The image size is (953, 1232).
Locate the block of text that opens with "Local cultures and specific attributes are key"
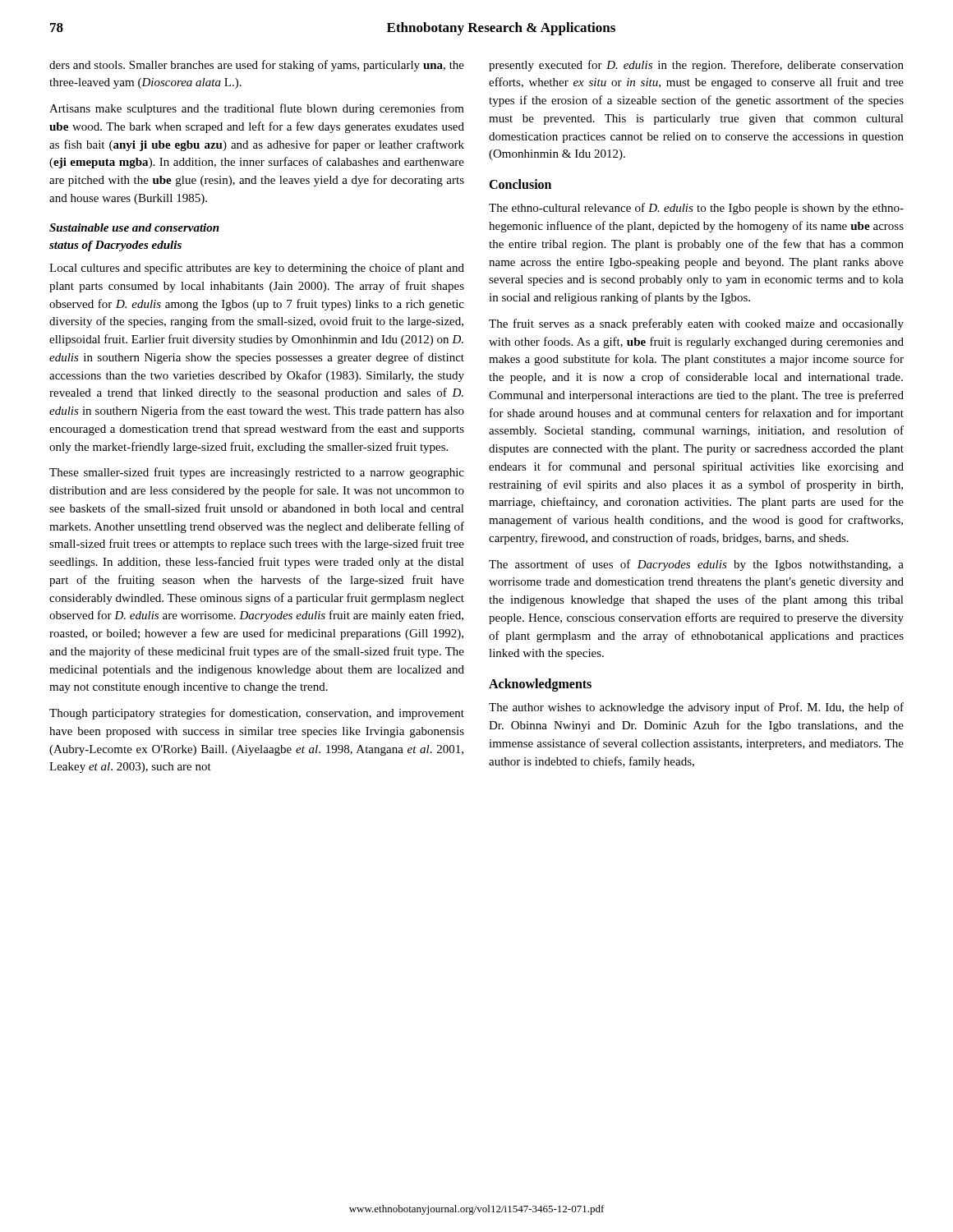pyautogui.click(x=257, y=358)
